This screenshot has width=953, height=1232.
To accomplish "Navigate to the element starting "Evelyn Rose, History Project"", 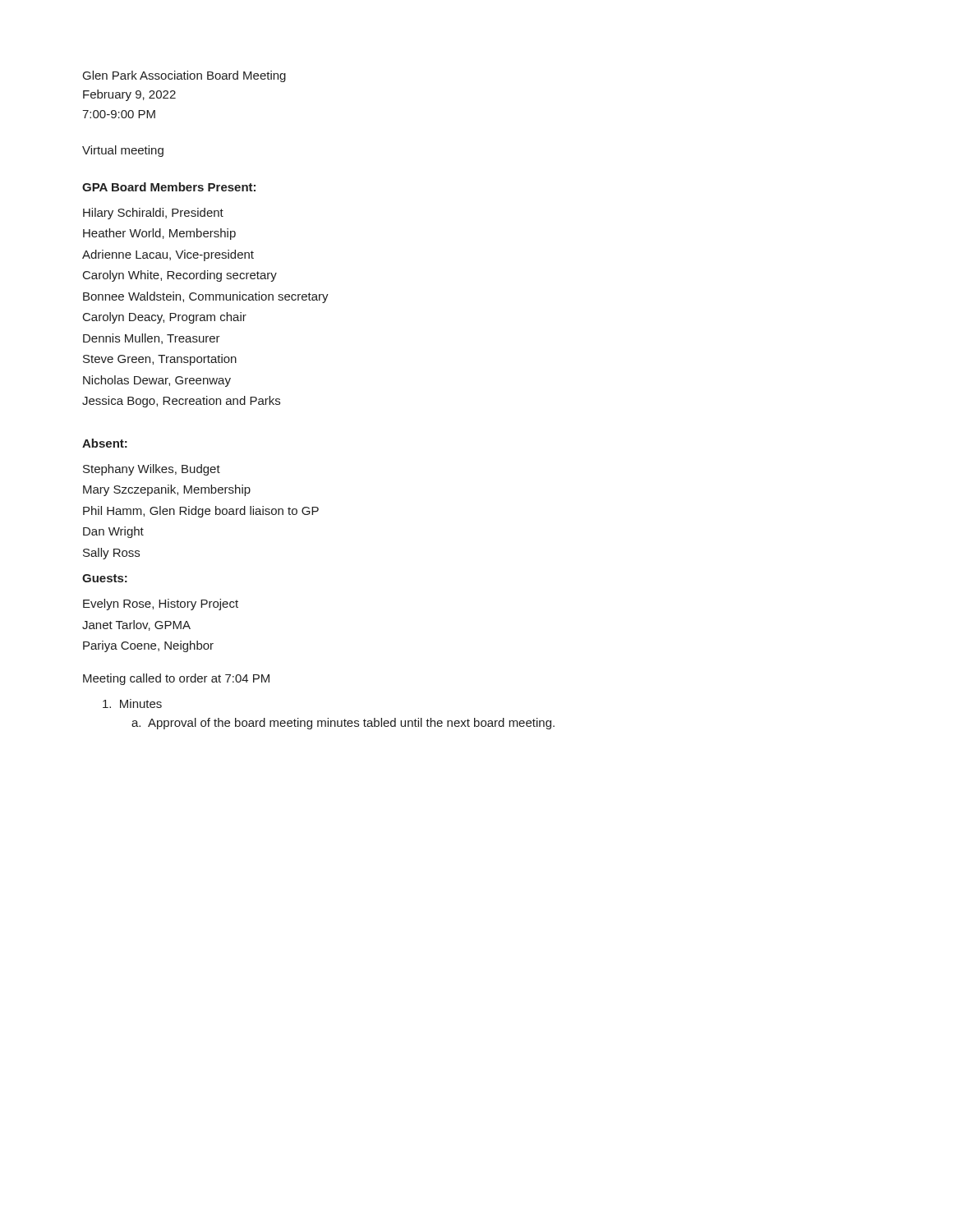I will pyautogui.click(x=160, y=603).
